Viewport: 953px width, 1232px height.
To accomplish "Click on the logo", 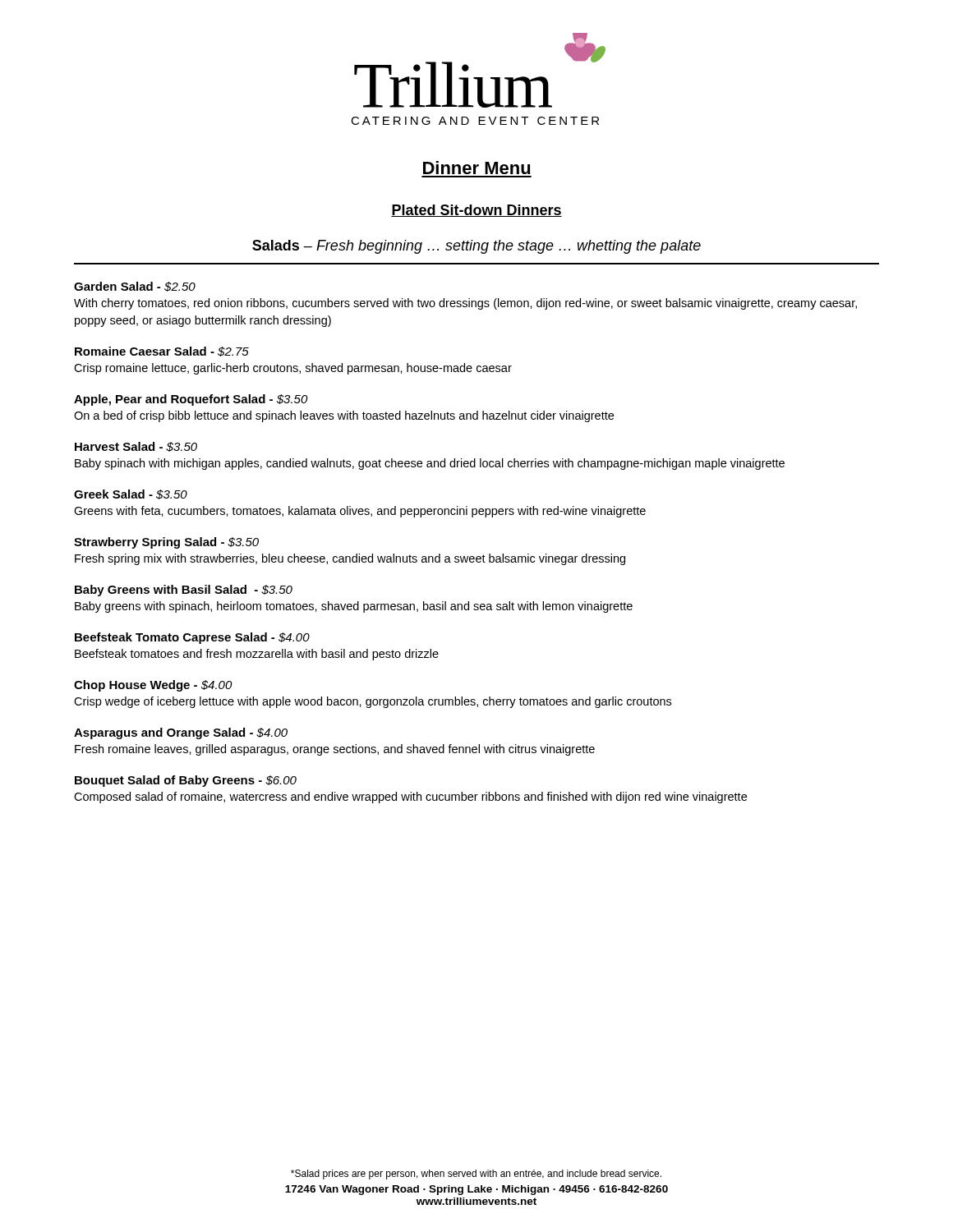I will pos(476,76).
